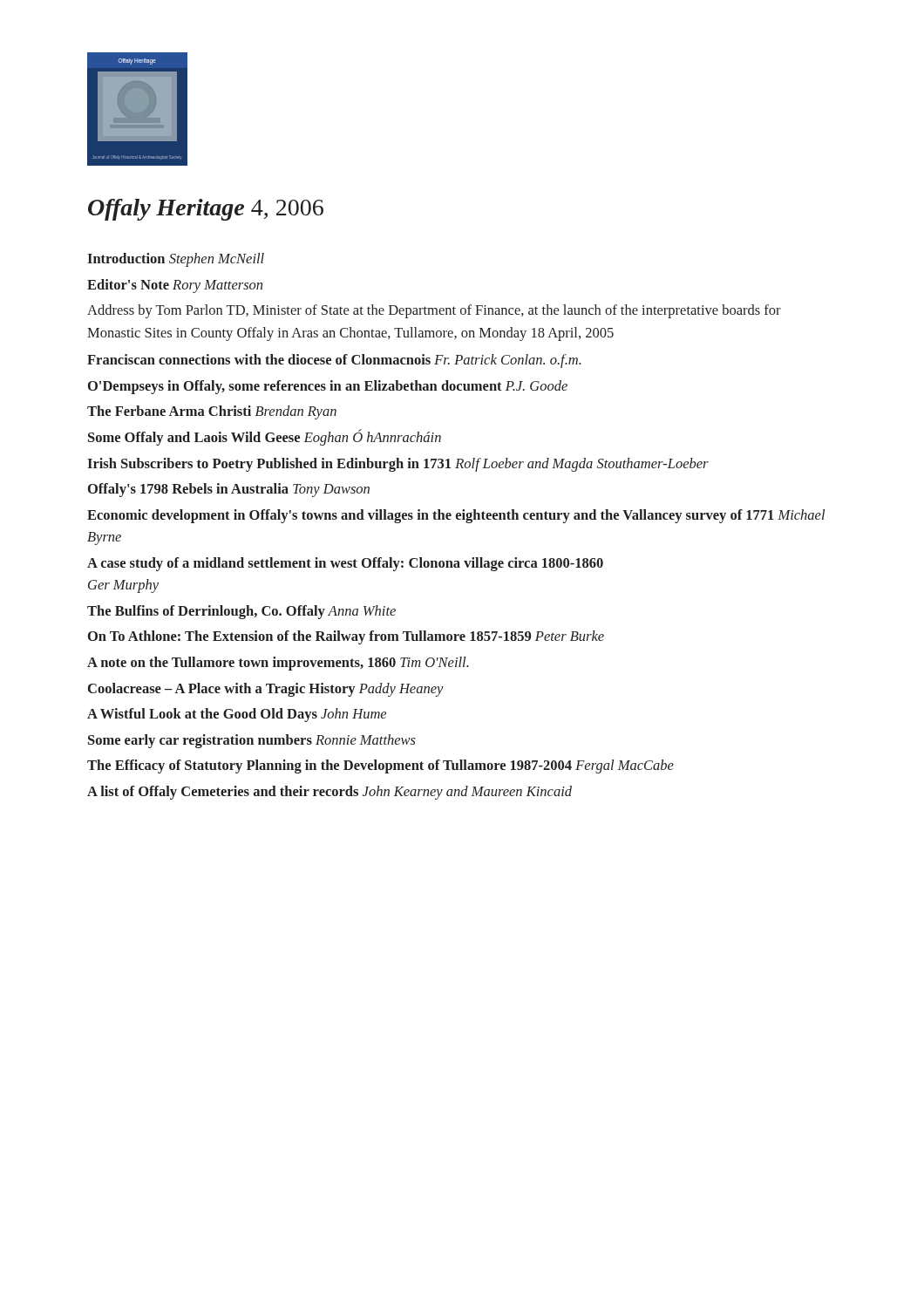Where is the passage that starts "A list of"?
Screen dimensions: 1308x924
(x=329, y=791)
